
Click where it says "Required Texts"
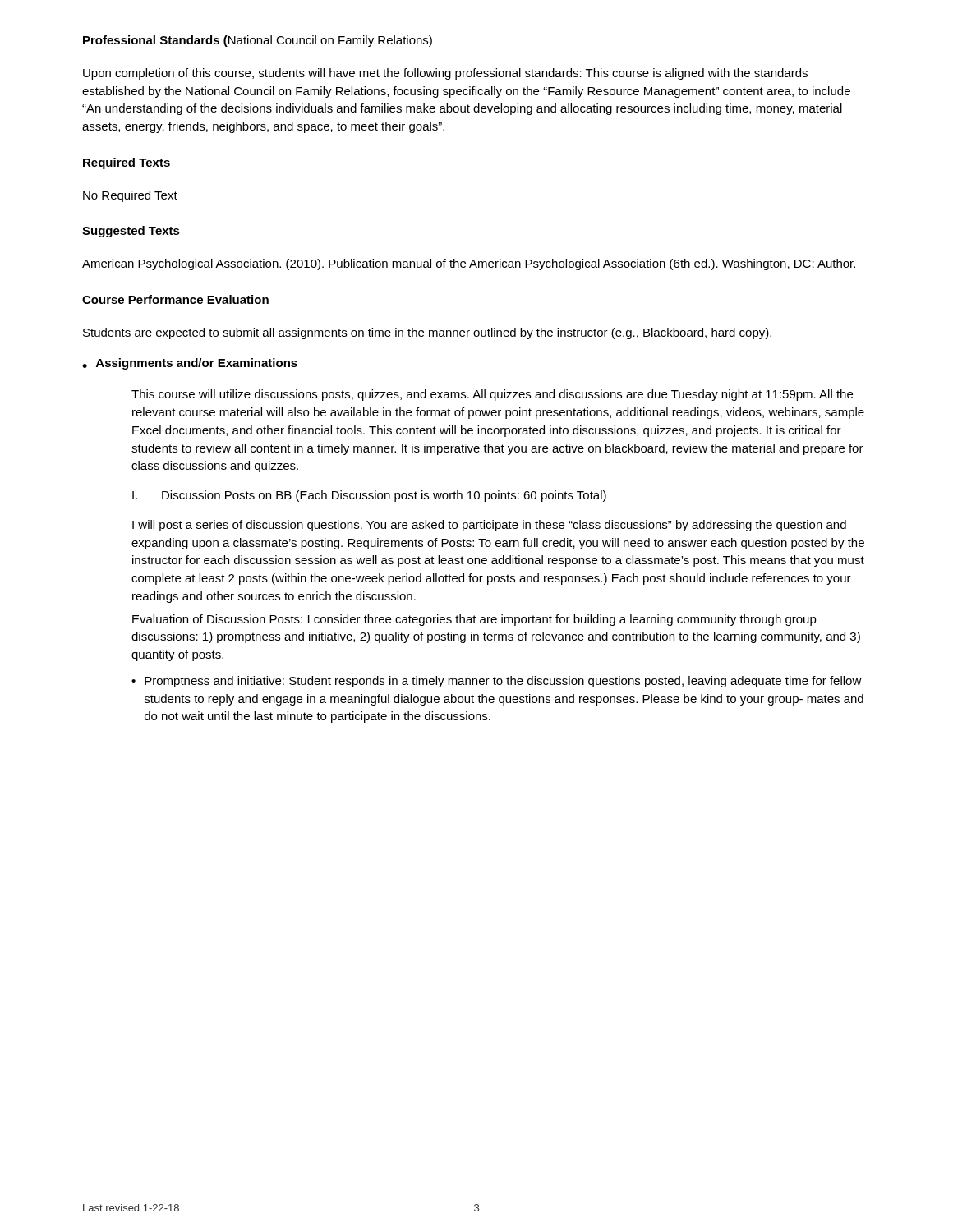click(127, 163)
